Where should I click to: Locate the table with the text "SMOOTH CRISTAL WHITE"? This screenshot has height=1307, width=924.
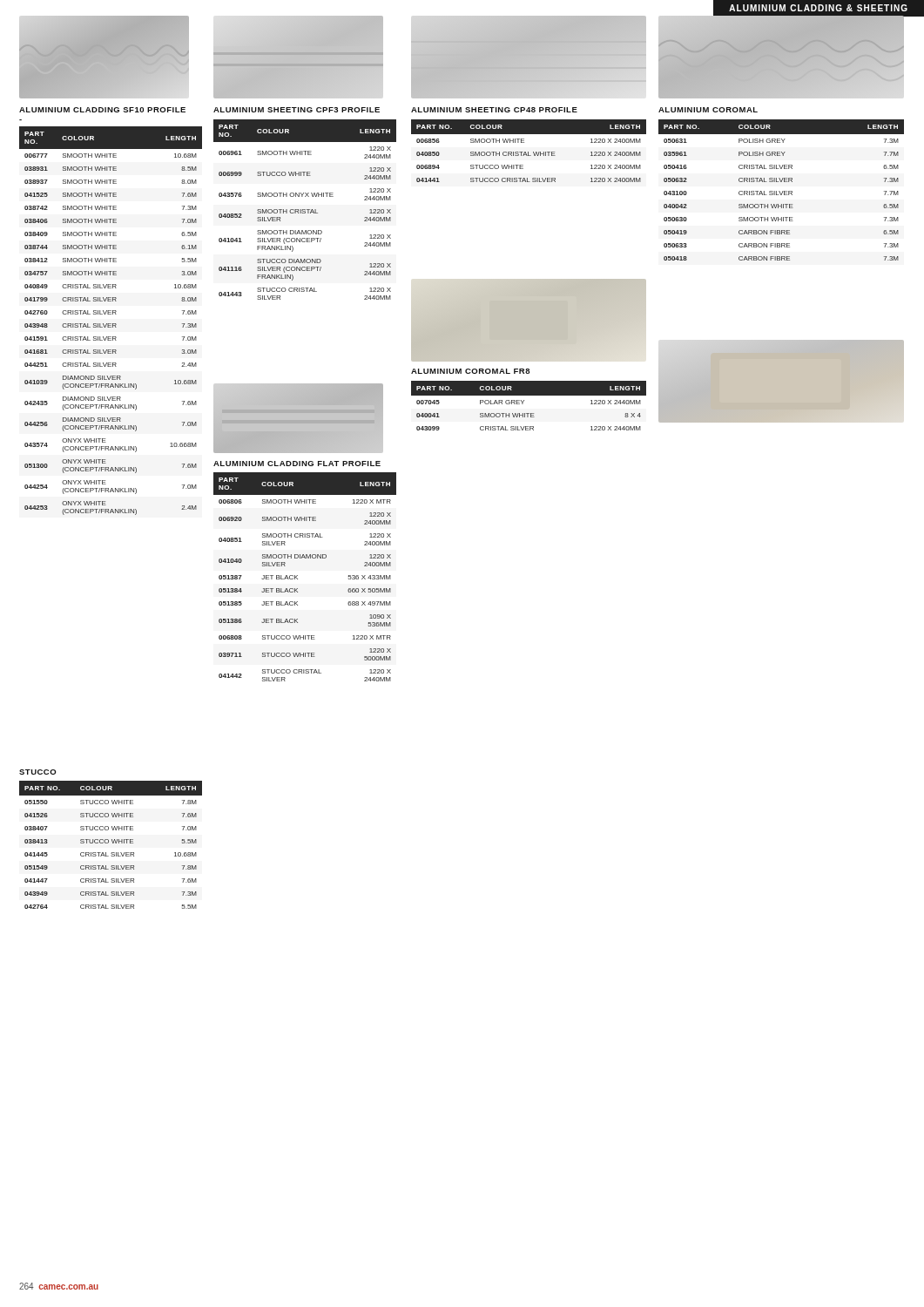tap(529, 153)
